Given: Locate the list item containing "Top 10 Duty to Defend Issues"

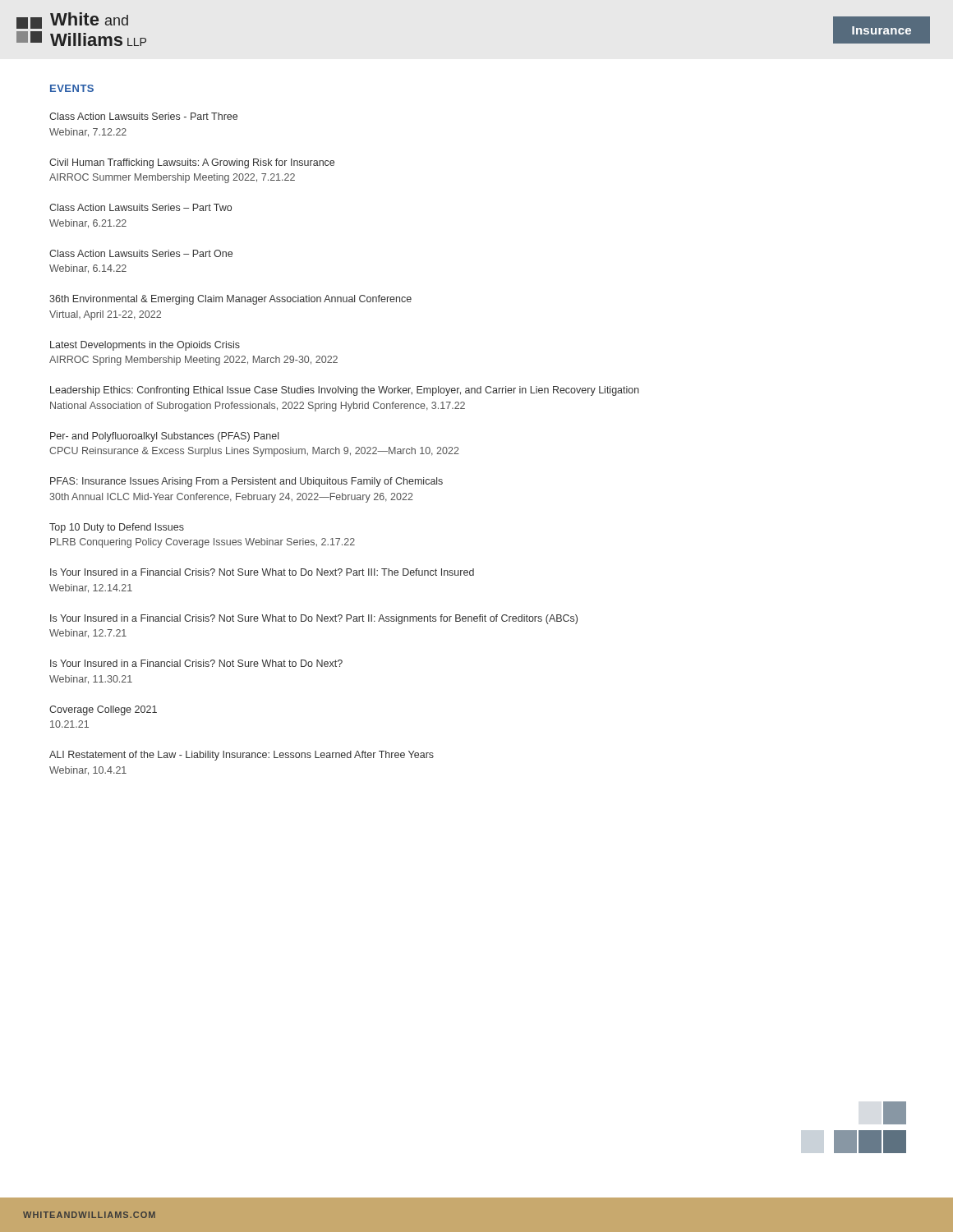Looking at the screenshot, I should (x=117, y=528).
